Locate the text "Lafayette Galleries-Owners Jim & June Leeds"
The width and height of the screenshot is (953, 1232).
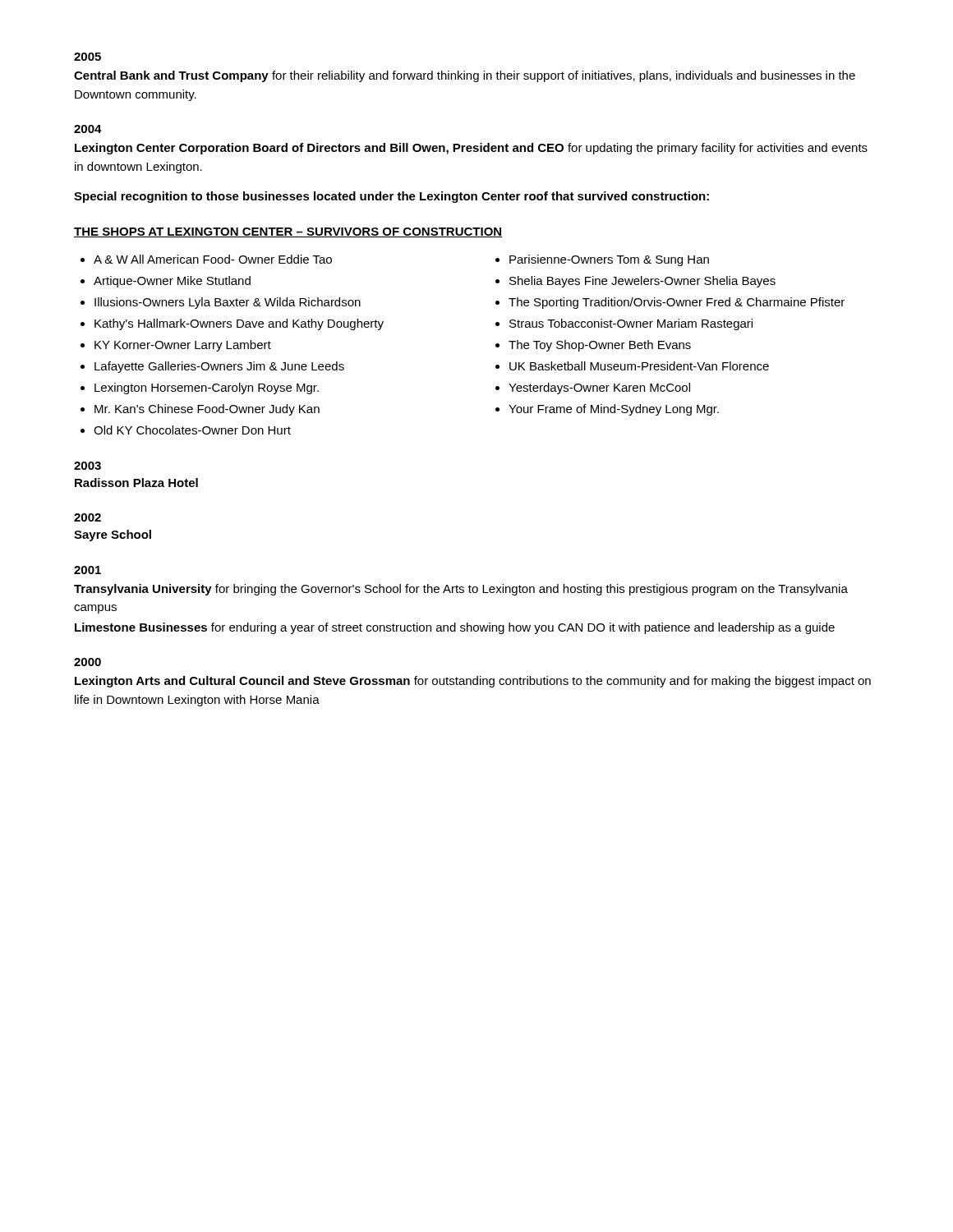[x=269, y=366]
